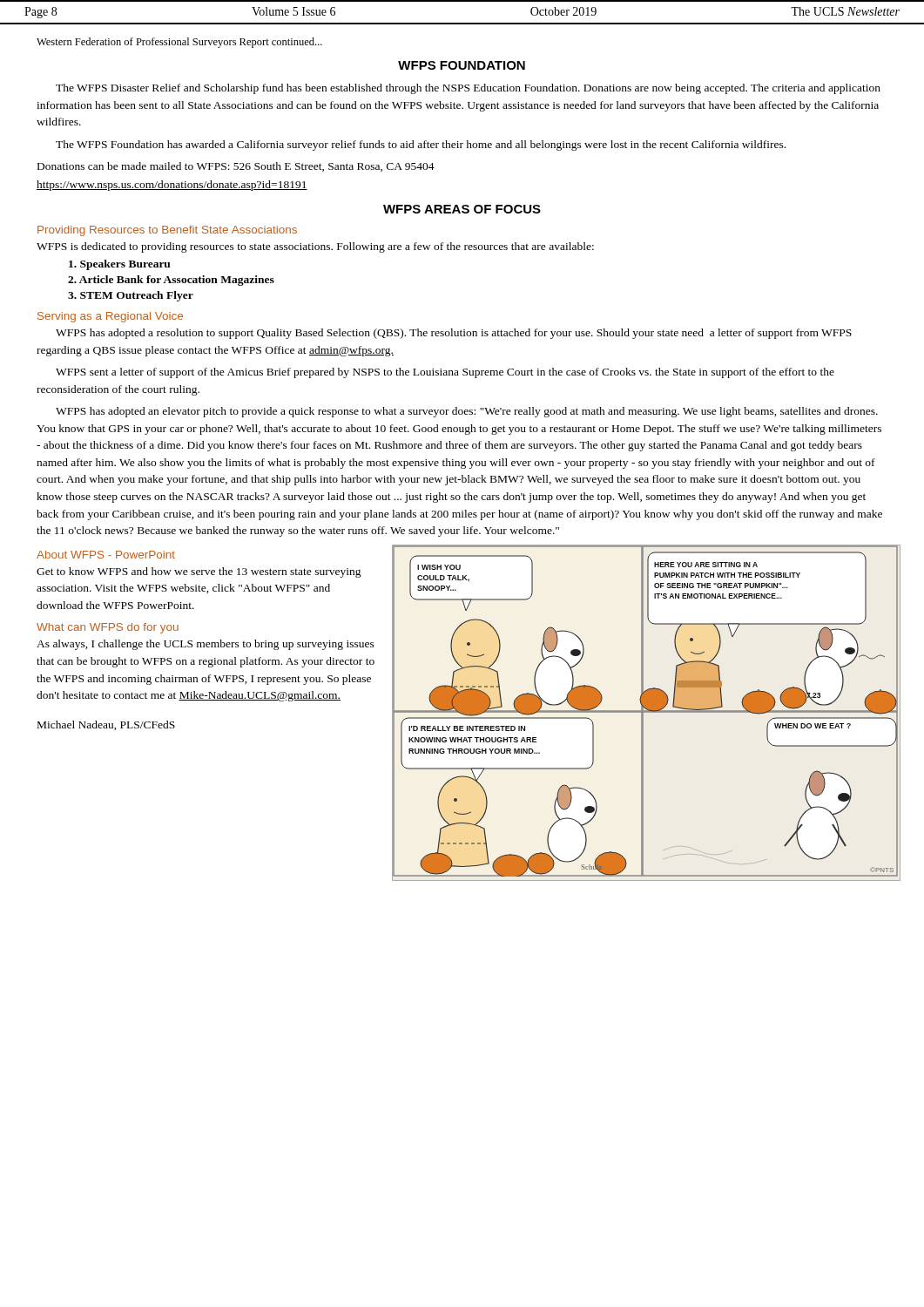The image size is (924, 1307).
Task: Select the region starting "Western Federation of Professional Surveyors Report"
Action: coord(179,43)
